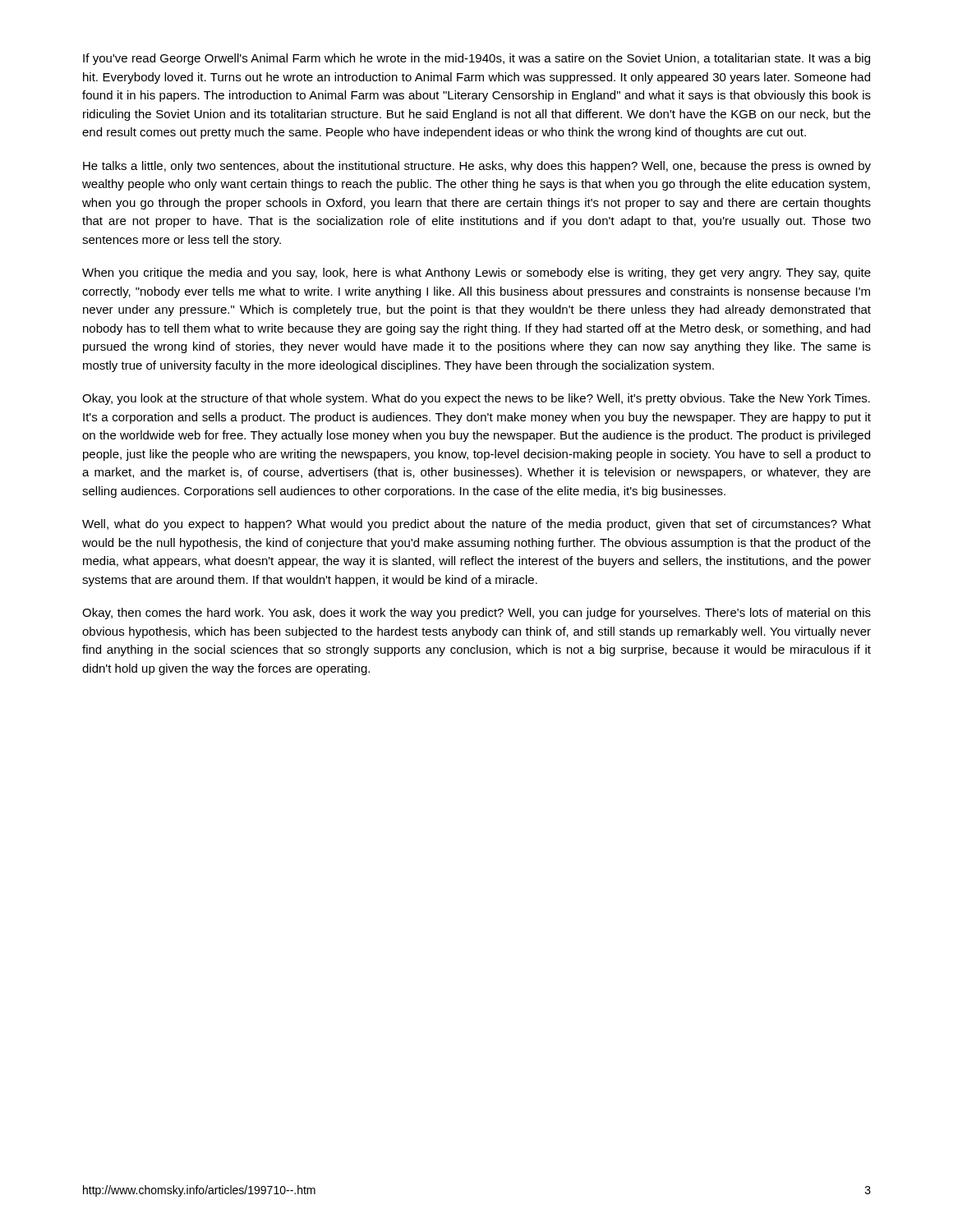This screenshot has width=953, height=1232.
Task: Where is the passage that starts "If you've read George Orwell's Animal Farm"?
Action: pos(476,95)
